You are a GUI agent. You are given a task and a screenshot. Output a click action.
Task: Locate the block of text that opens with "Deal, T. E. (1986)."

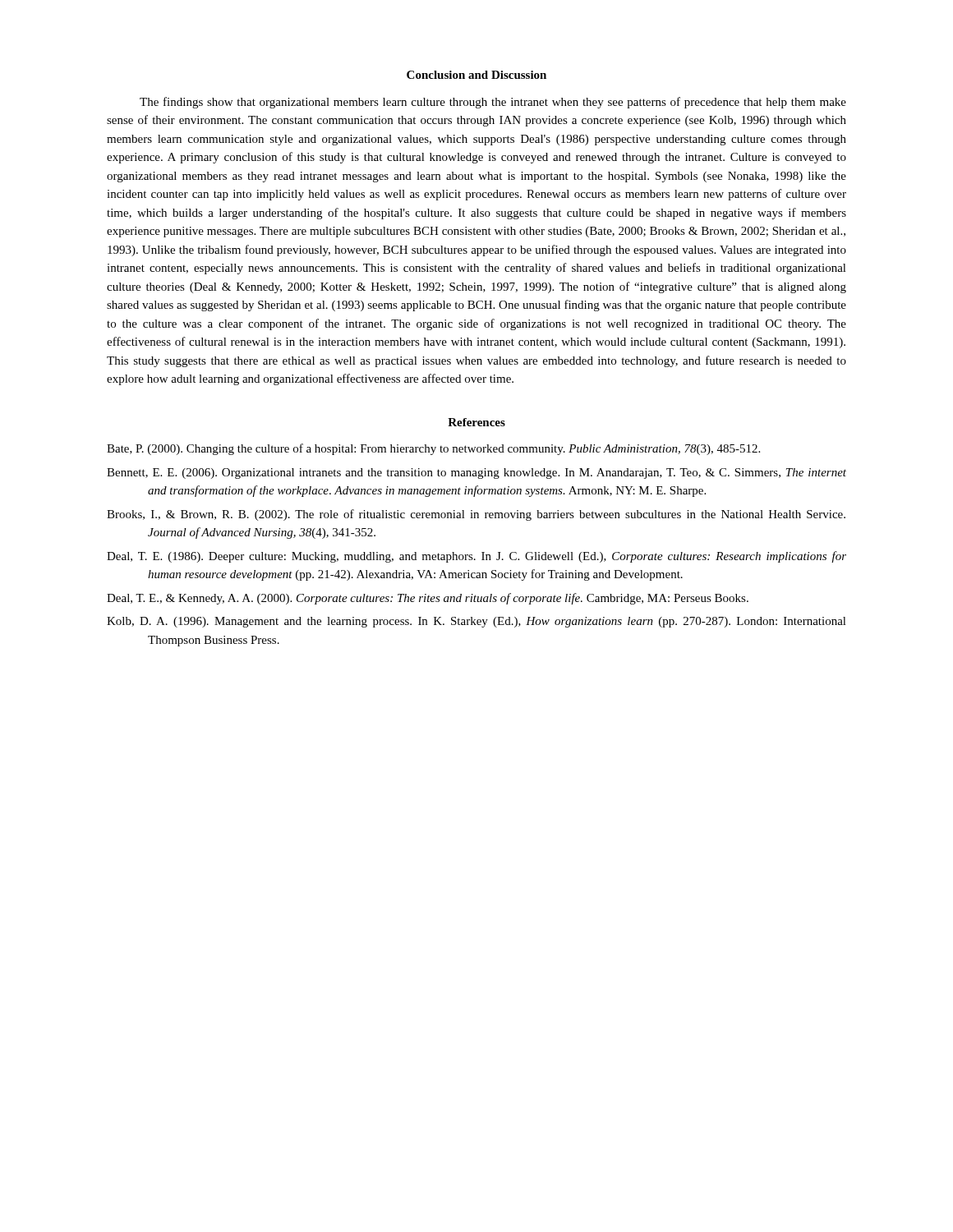click(476, 565)
